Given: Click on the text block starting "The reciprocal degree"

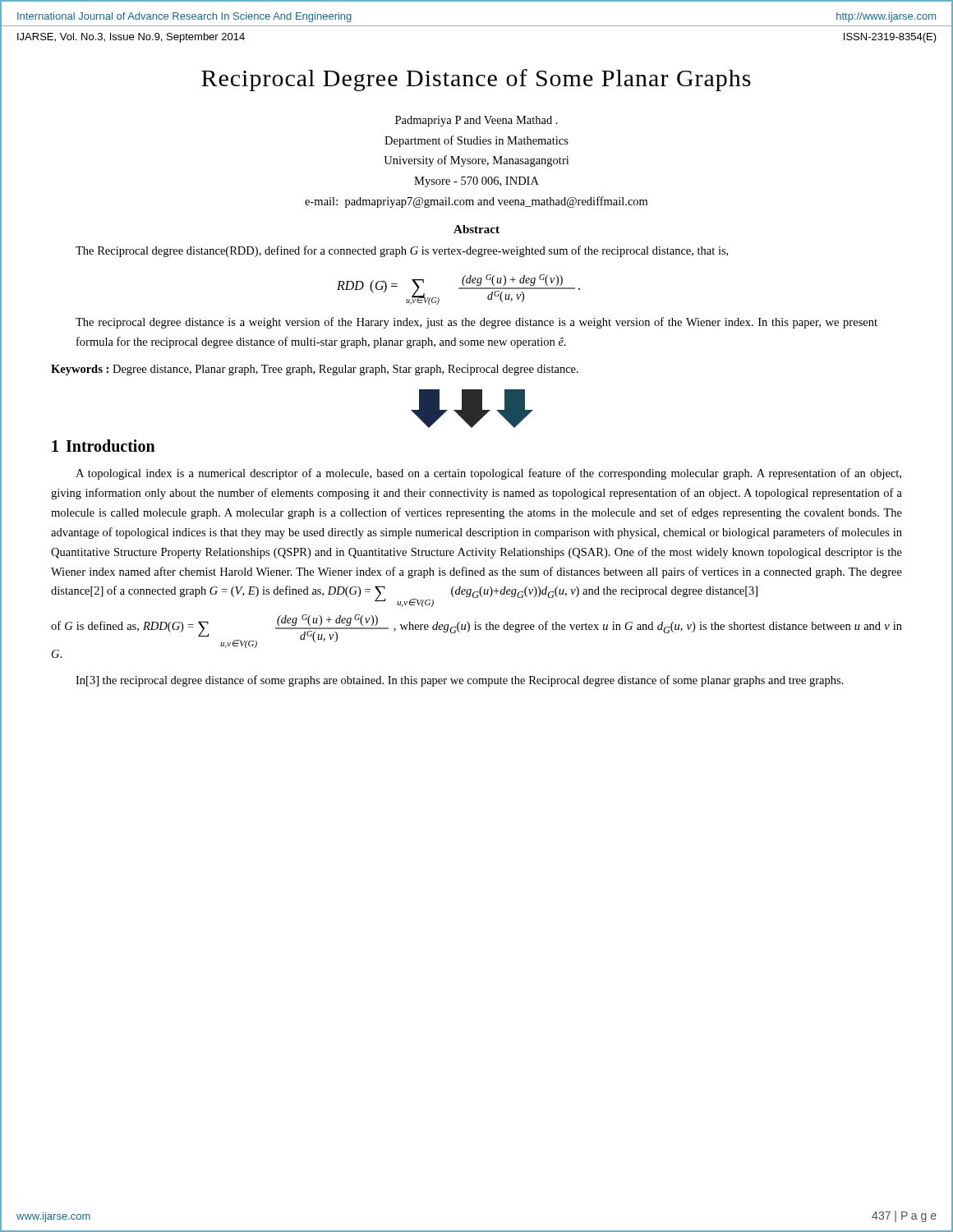Looking at the screenshot, I should coord(476,332).
